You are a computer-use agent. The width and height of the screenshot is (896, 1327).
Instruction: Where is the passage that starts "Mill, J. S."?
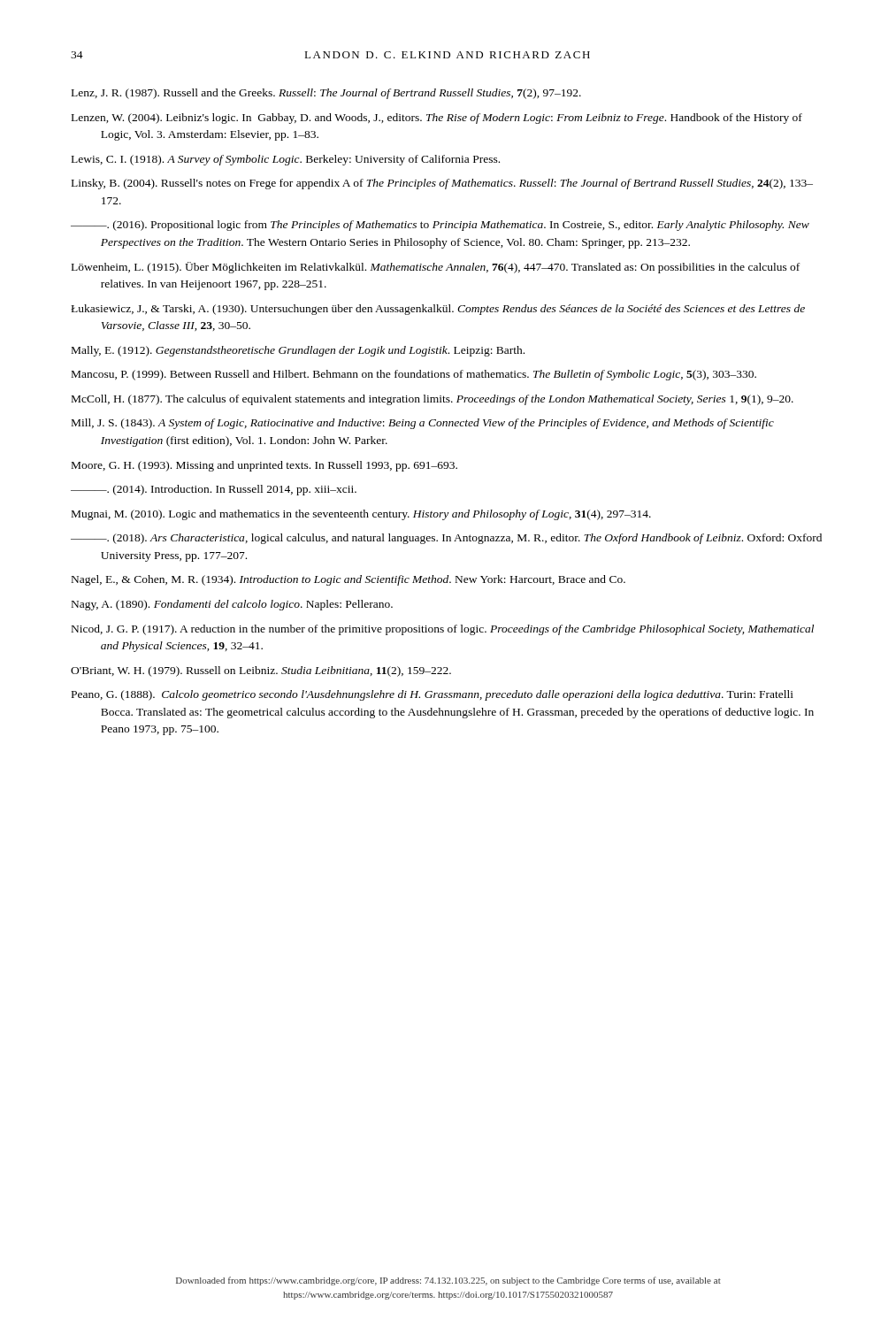pos(422,431)
